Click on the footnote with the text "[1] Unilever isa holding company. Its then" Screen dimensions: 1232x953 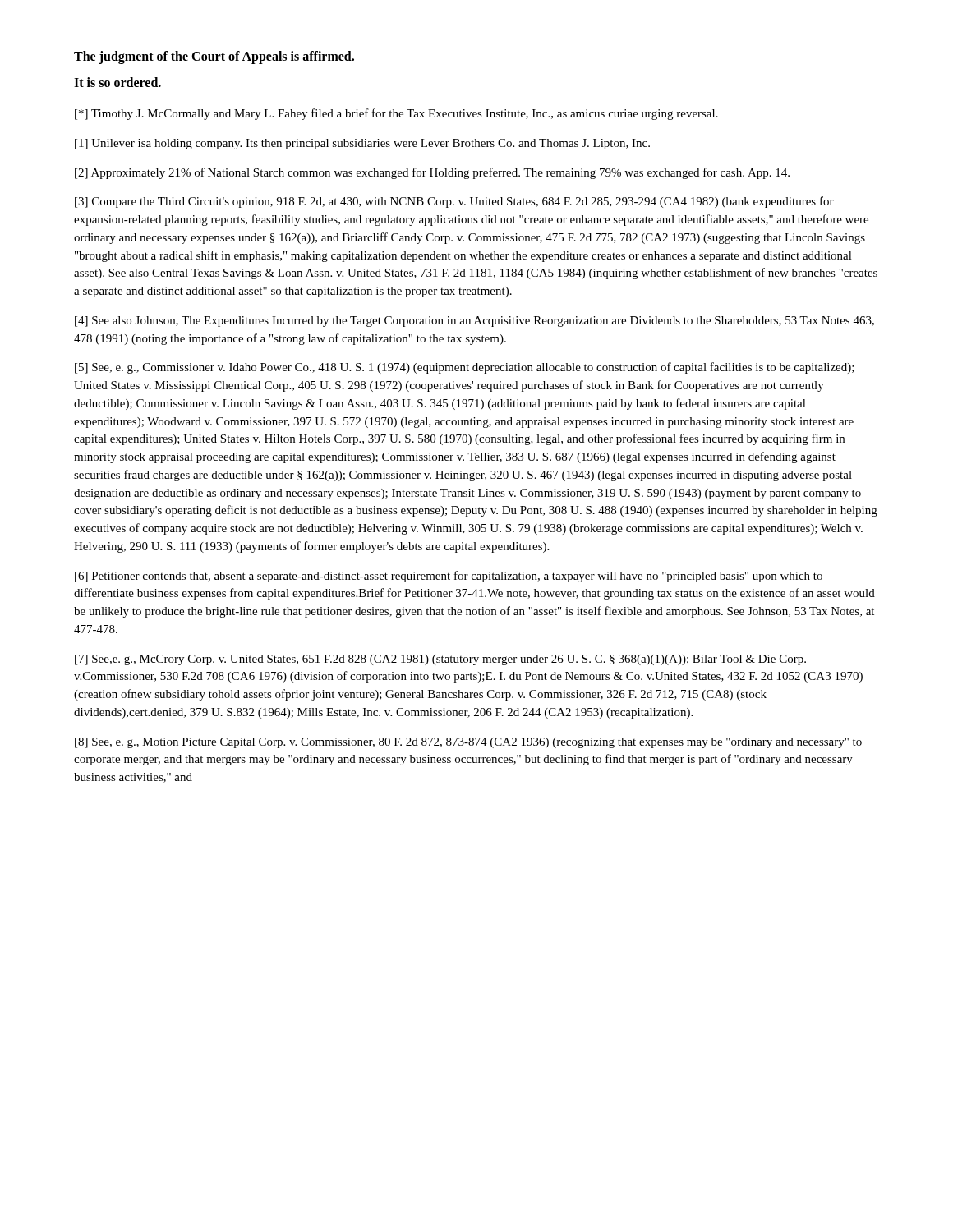(362, 143)
